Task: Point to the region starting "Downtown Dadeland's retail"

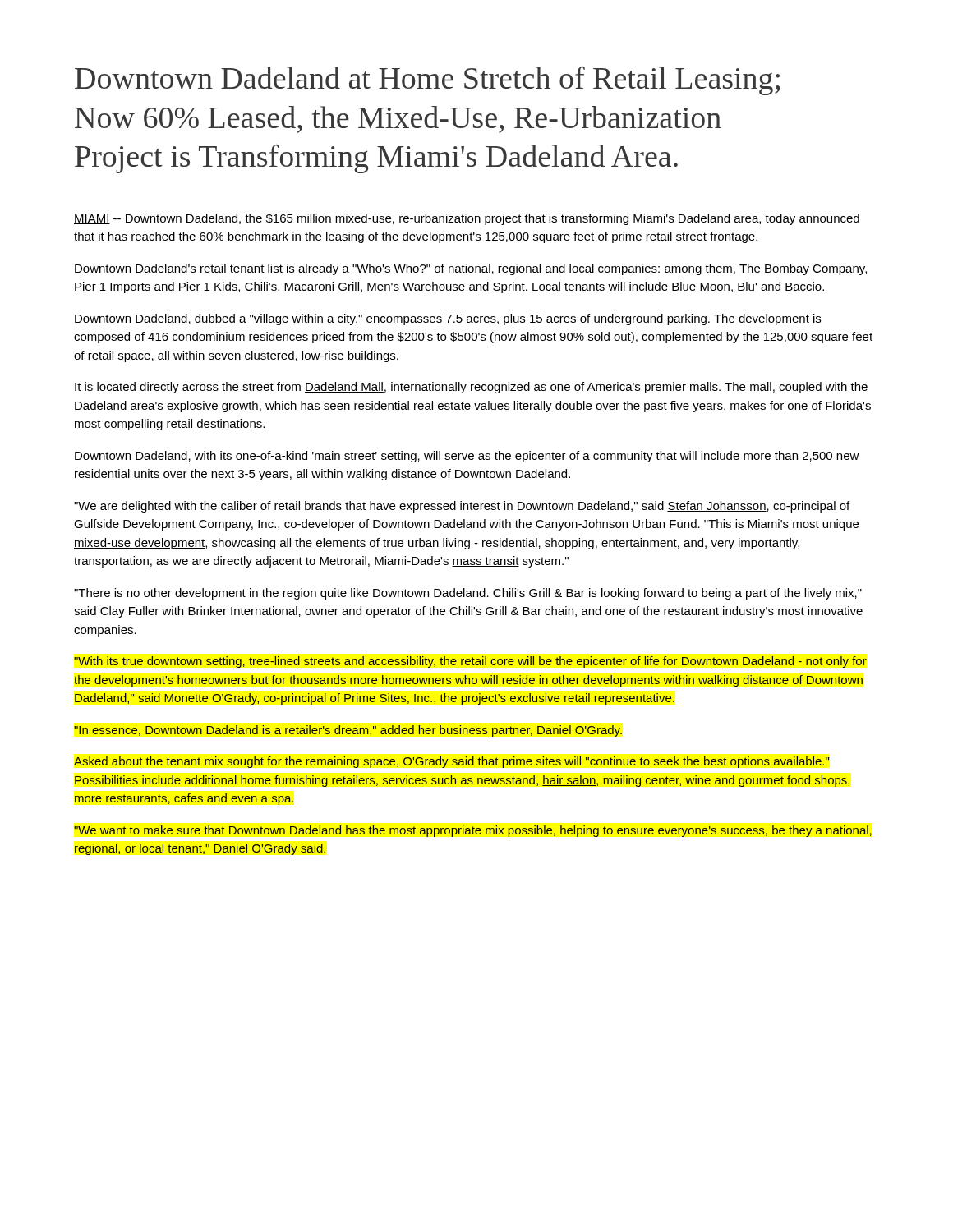Action: [x=471, y=277]
